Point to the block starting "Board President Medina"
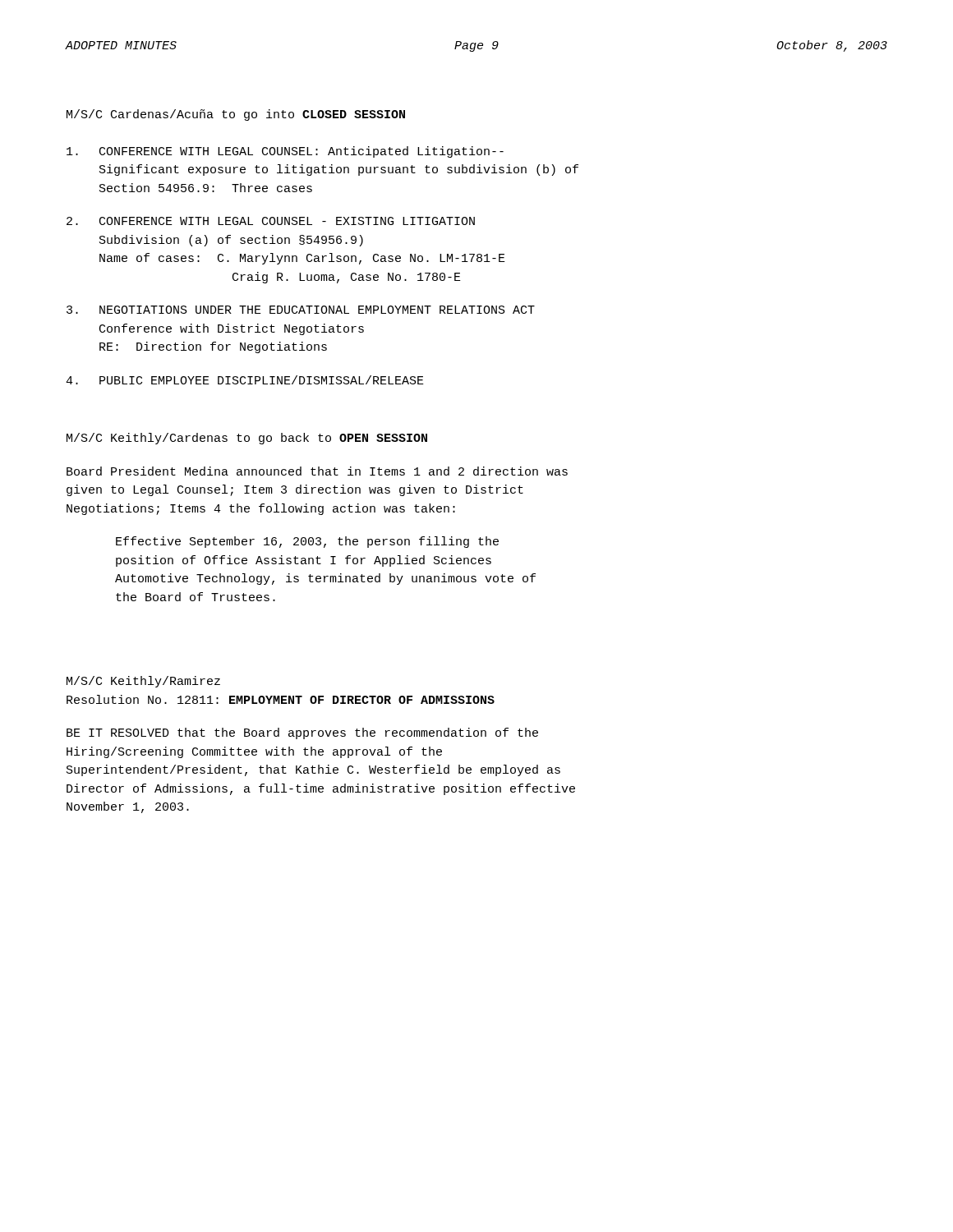953x1232 pixels. point(317,491)
